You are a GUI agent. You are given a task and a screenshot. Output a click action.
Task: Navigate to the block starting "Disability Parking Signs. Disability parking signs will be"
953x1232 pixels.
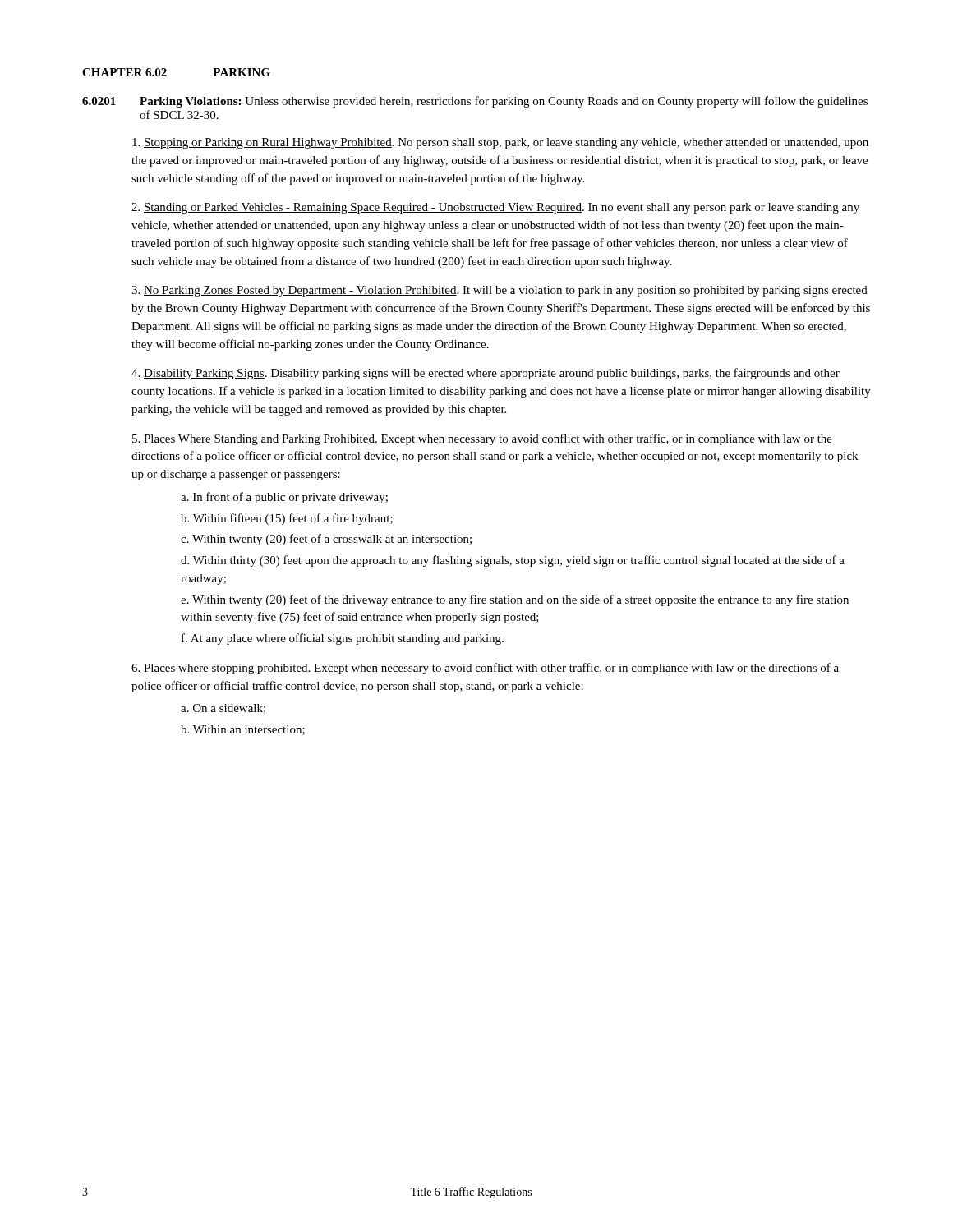pos(501,391)
